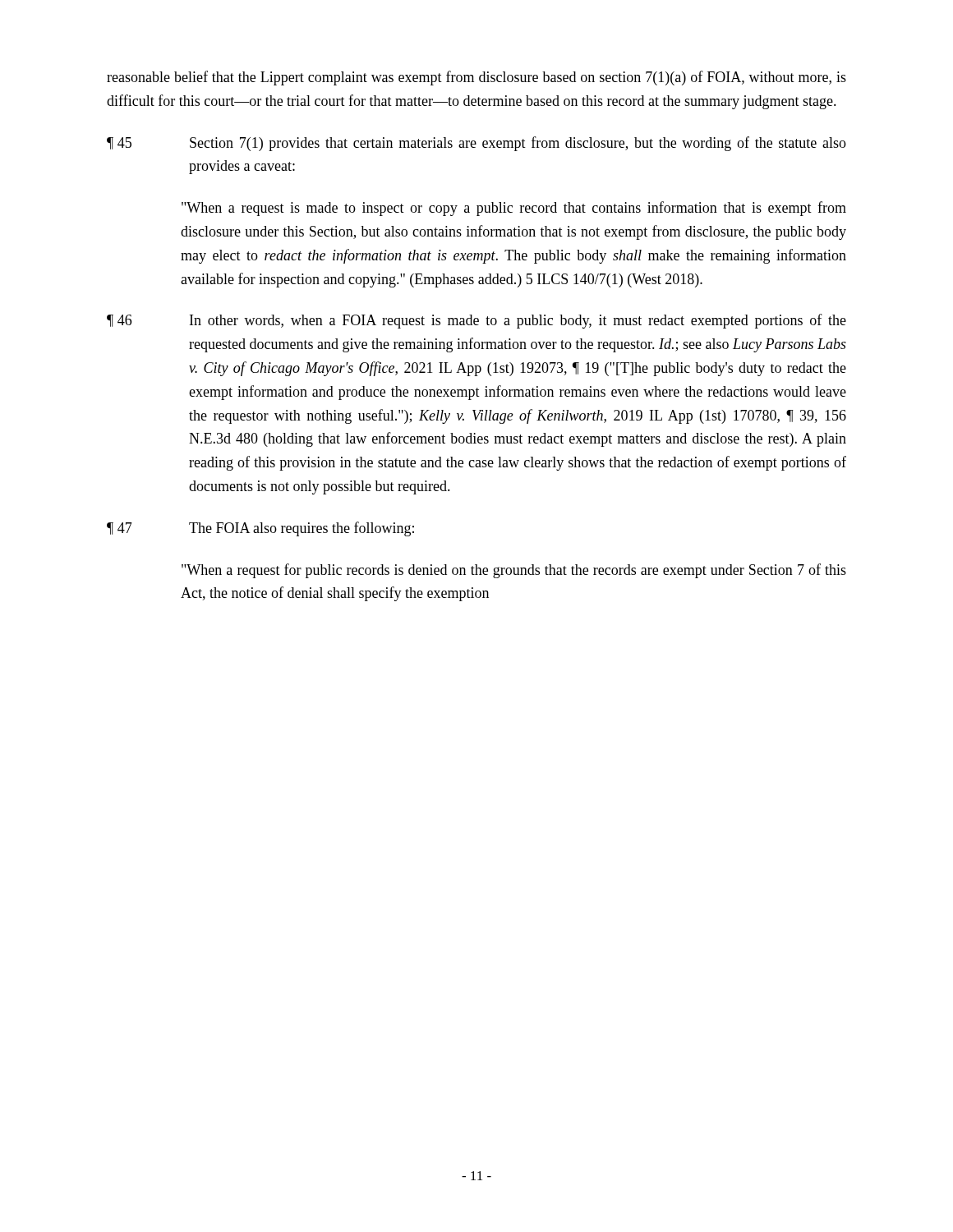
Task: Locate the passage starting "¶ 45 Section 7(1)"
Action: tap(476, 155)
